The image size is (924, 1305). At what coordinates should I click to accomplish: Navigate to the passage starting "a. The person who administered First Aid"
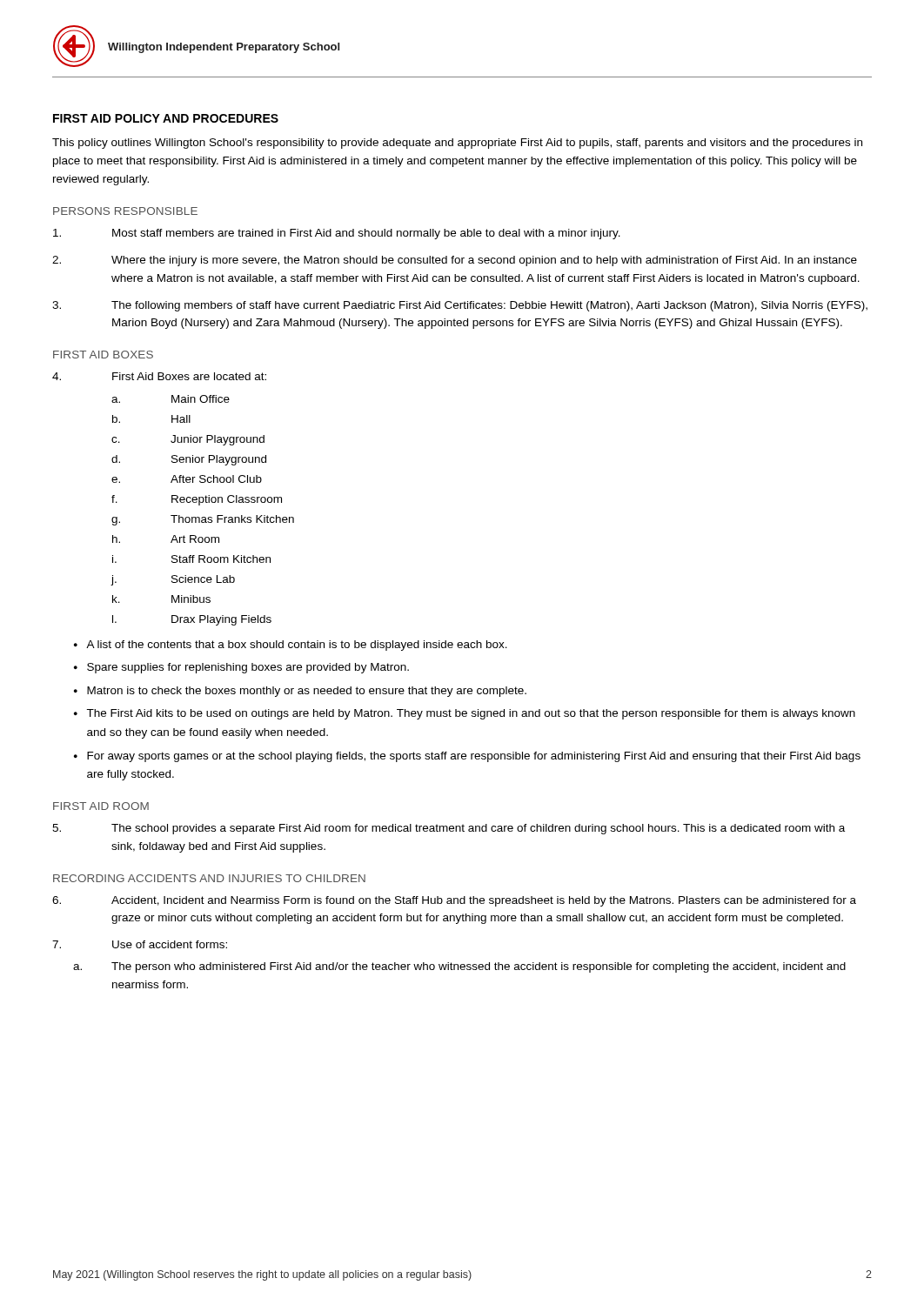coord(472,976)
